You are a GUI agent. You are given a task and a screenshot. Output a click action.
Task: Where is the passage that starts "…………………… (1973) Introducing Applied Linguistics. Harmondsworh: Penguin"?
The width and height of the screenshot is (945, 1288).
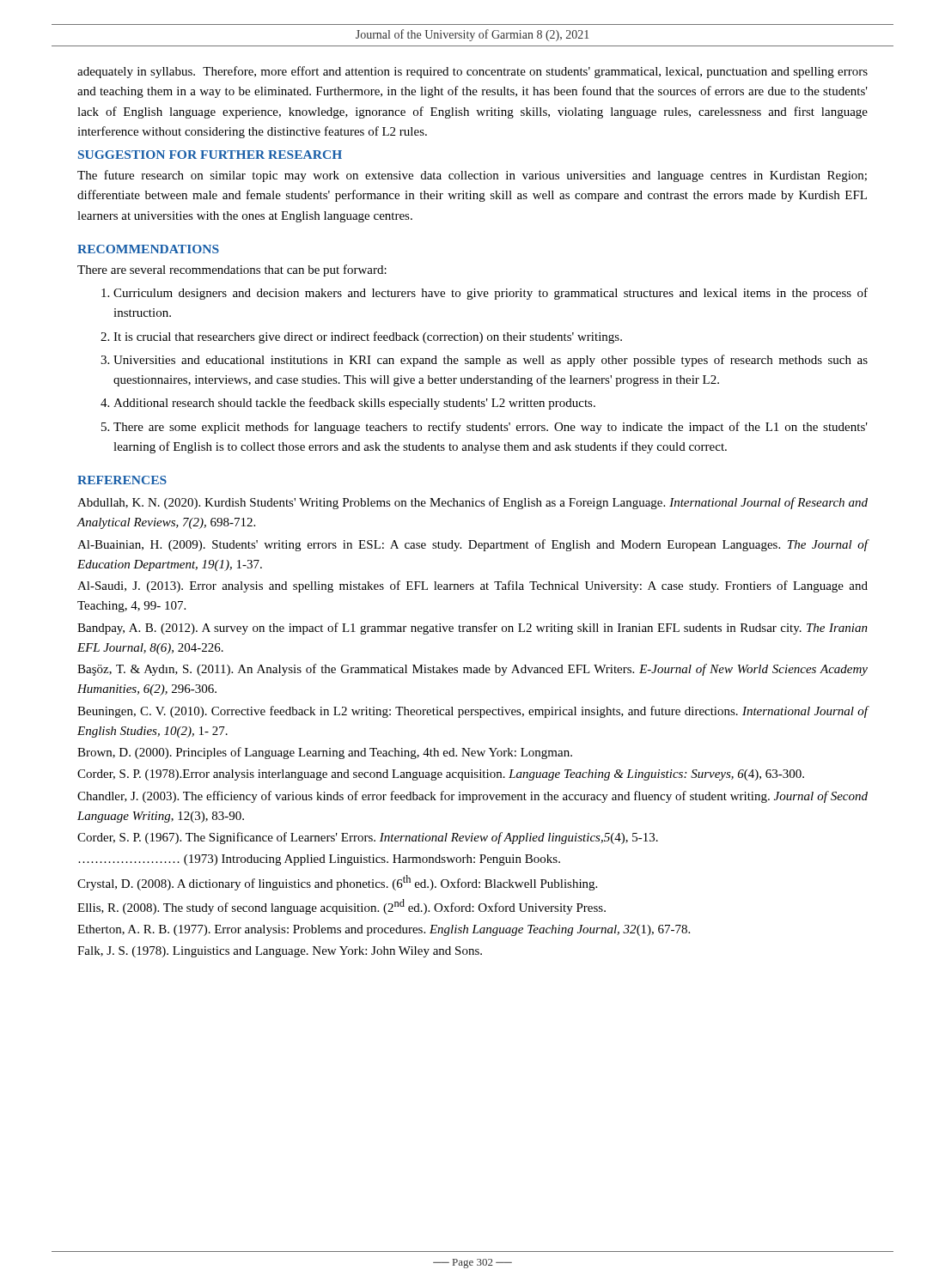[x=319, y=859]
